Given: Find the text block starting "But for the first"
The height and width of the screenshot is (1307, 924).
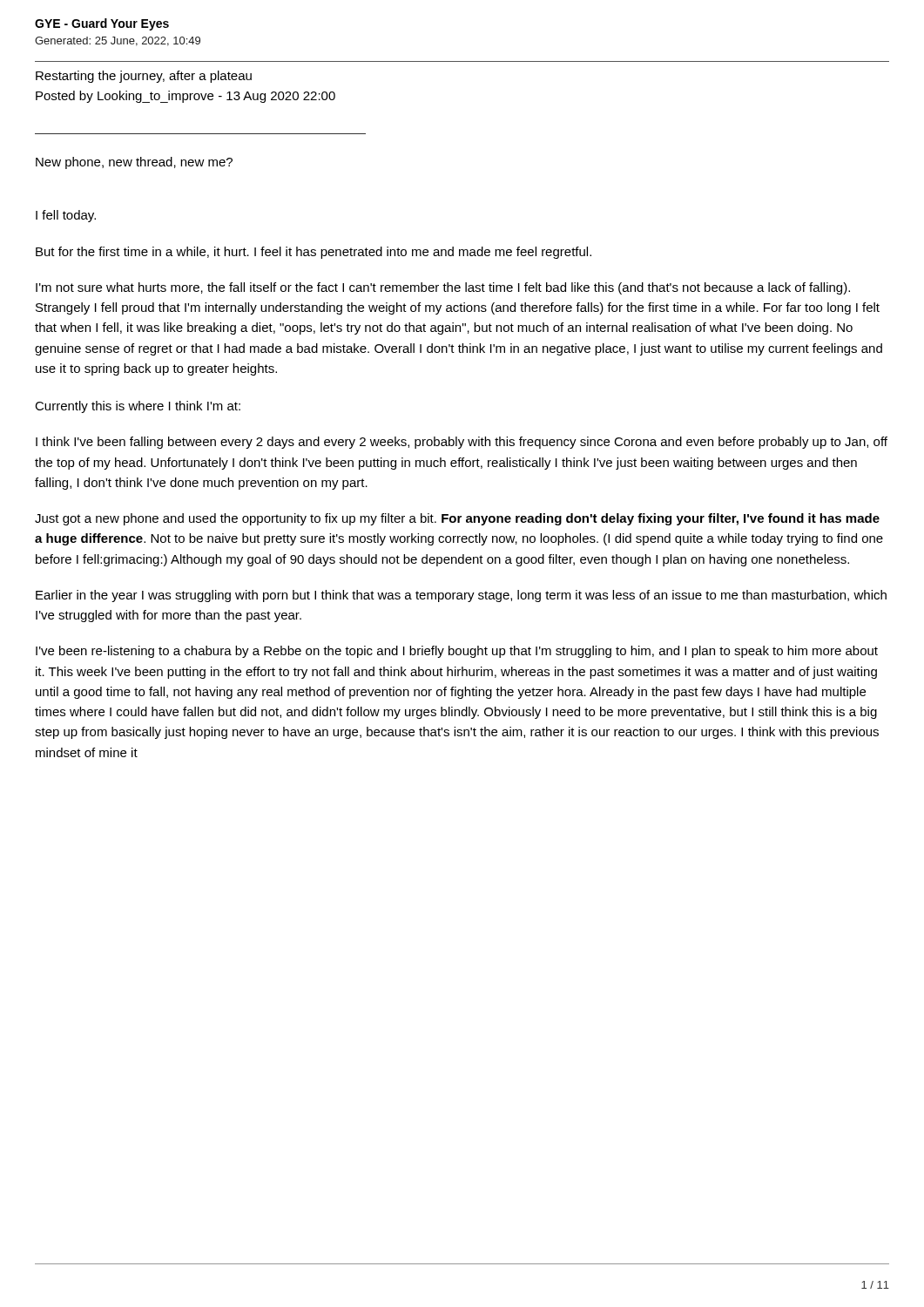Looking at the screenshot, I should coord(462,251).
